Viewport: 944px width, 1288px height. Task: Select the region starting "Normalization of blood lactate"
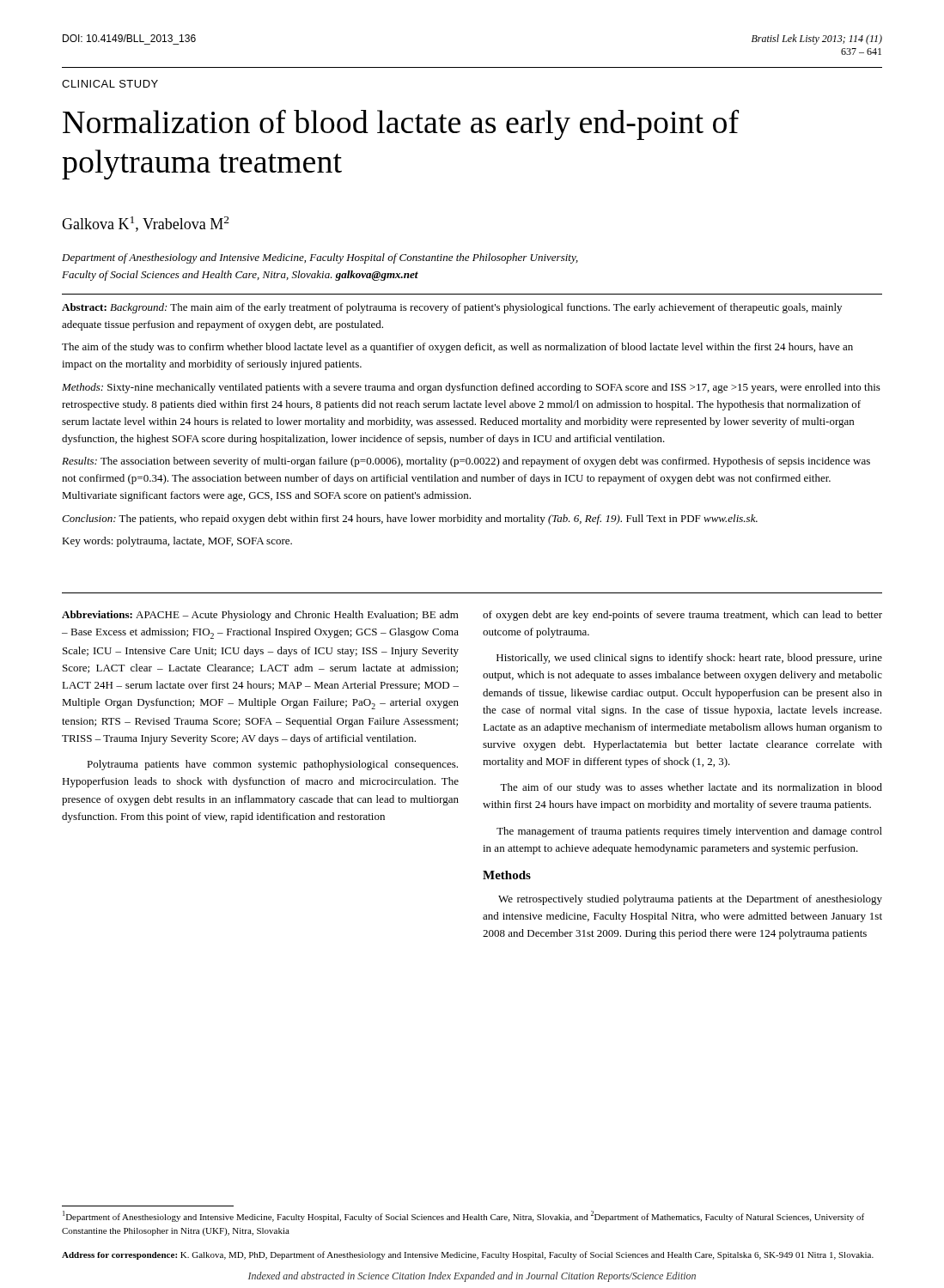point(400,142)
